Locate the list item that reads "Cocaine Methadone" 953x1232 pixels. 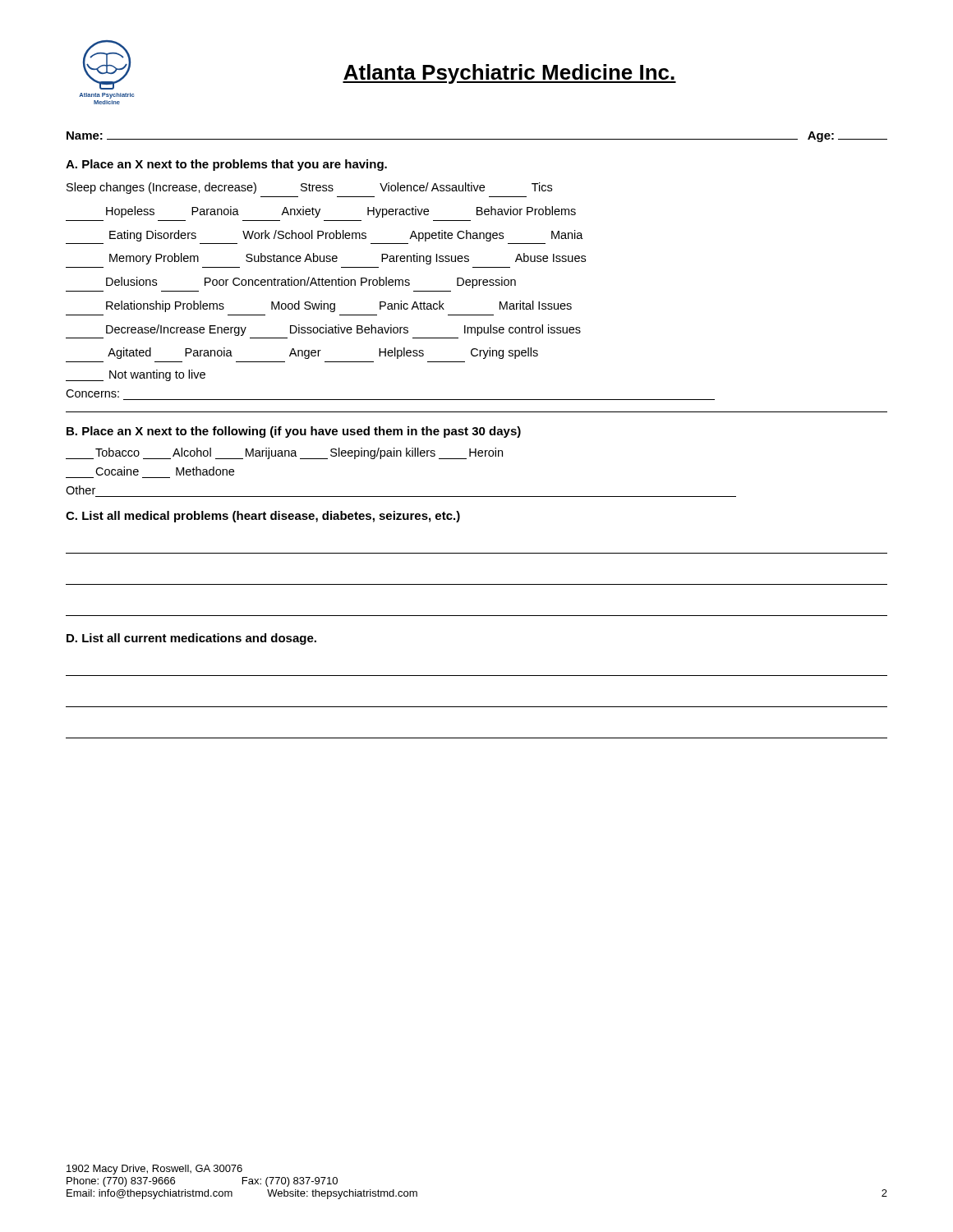(150, 471)
